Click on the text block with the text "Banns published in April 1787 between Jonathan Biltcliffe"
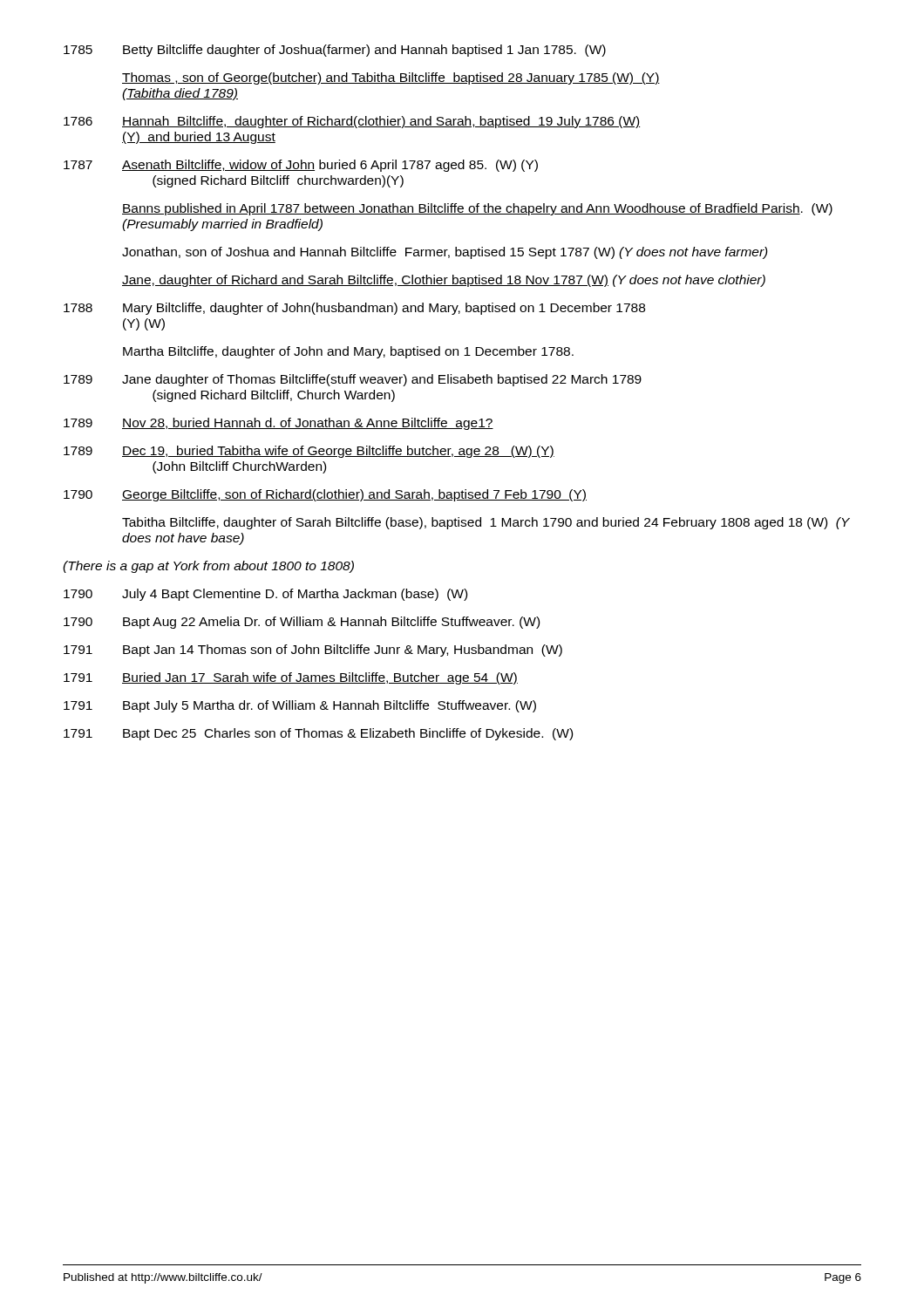The image size is (924, 1308). coord(481,216)
